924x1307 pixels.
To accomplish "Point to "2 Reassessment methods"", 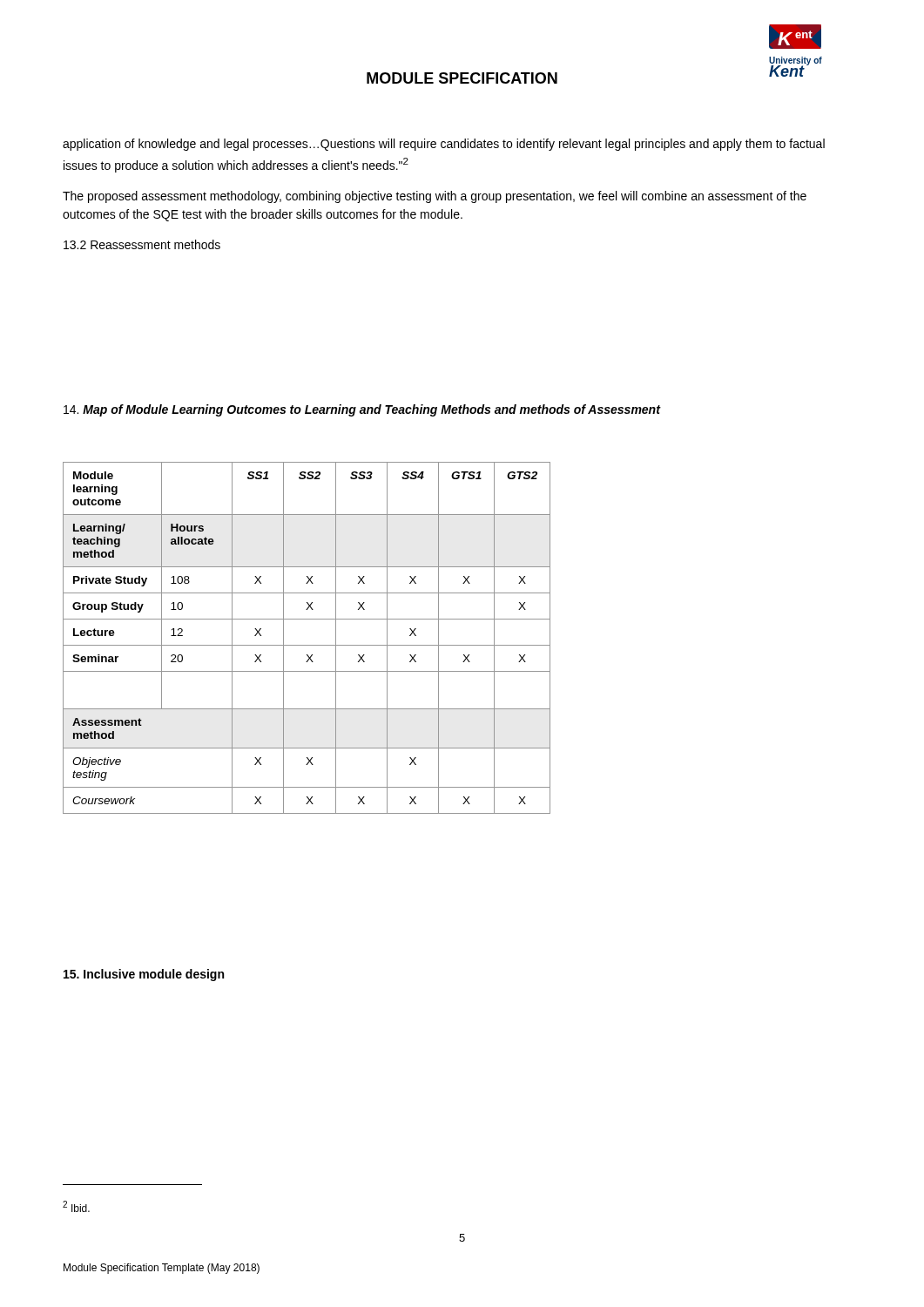I will [x=142, y=245].
